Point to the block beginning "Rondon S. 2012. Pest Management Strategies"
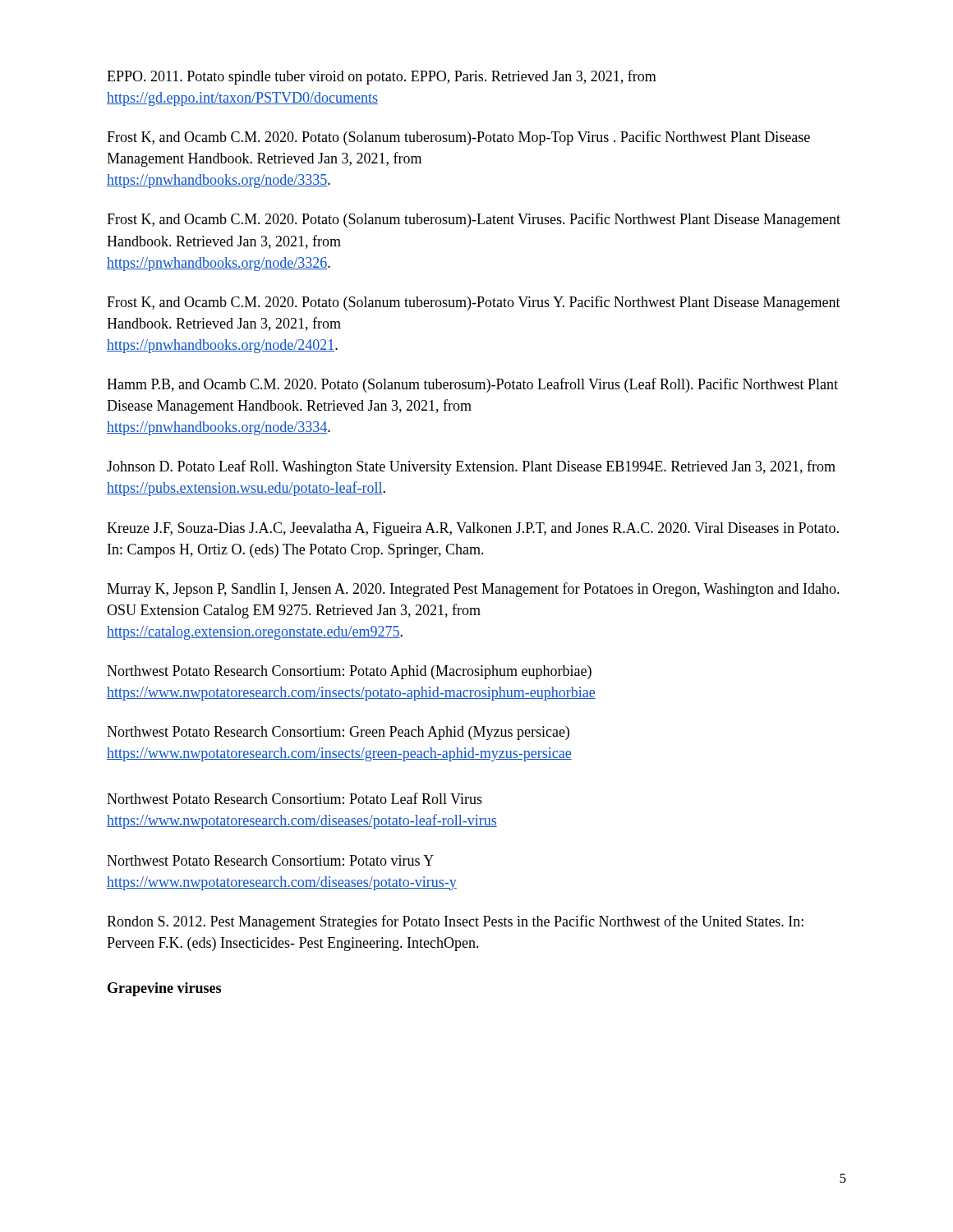The height and width of the screenshot is (1232, 953). click(x=456, y=932)
